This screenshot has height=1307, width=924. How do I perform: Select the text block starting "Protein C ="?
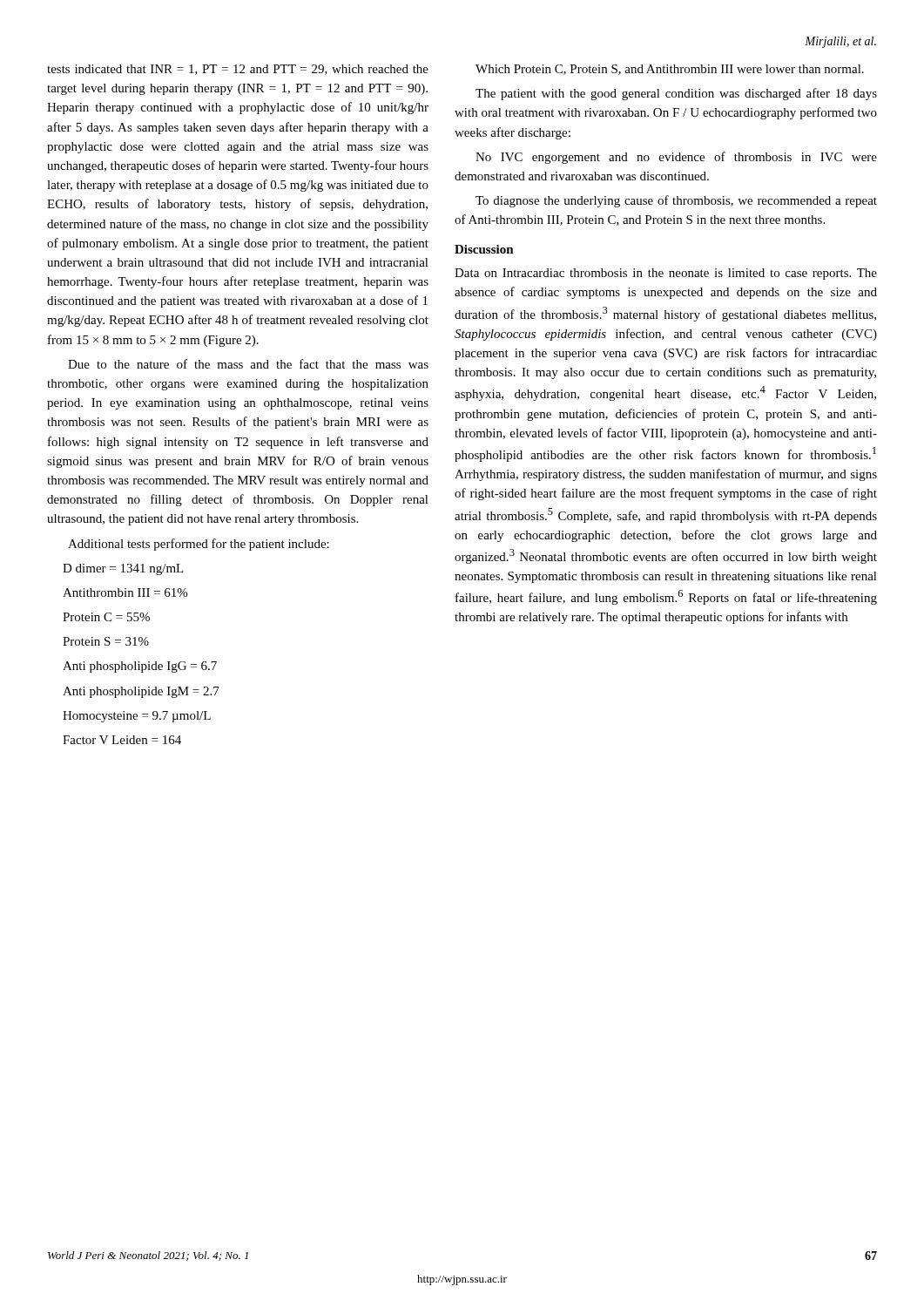tap(106, 617)
